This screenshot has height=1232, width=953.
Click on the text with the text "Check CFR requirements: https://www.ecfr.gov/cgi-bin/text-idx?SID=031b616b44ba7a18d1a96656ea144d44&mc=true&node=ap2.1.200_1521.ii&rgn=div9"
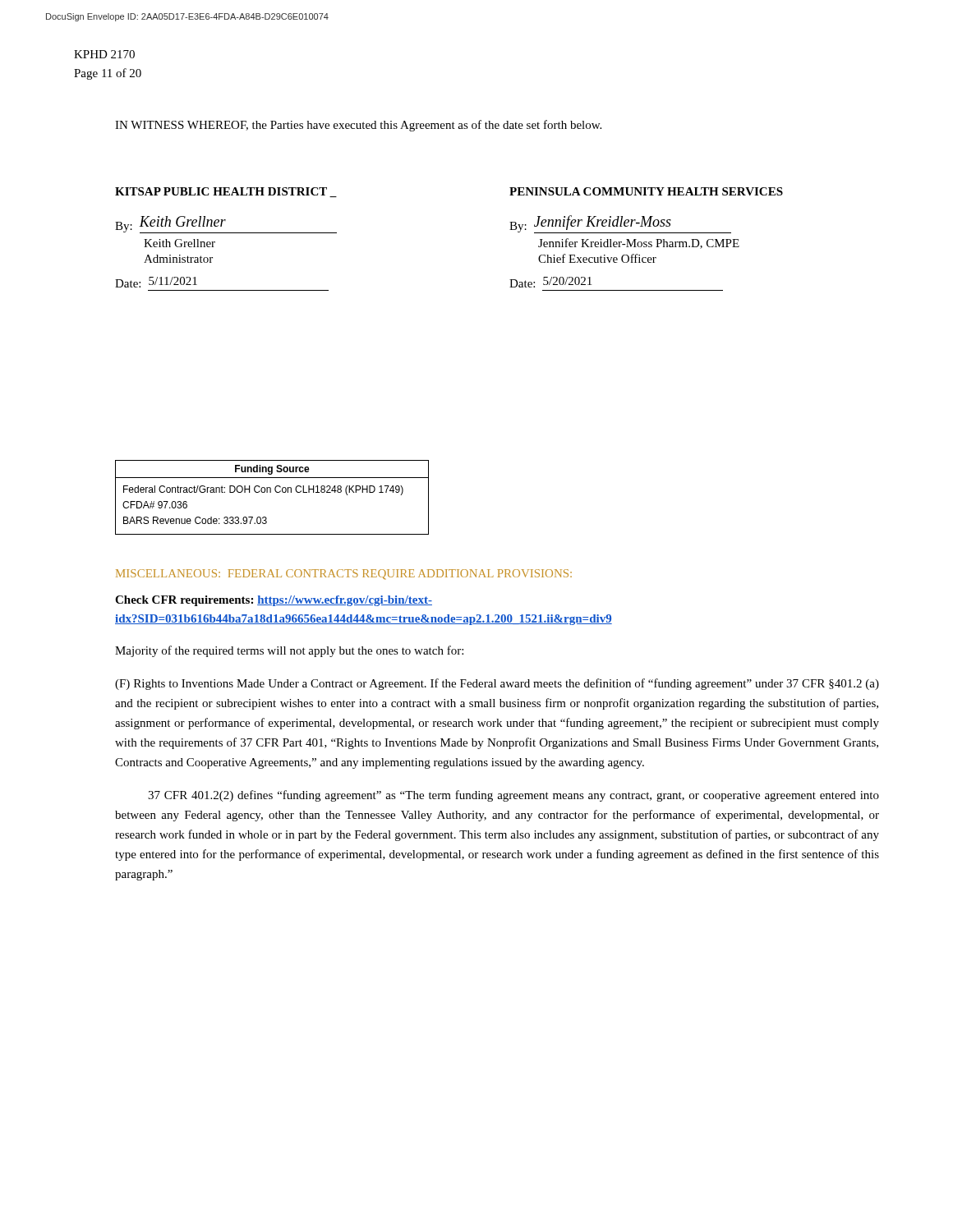pos(363,609)
